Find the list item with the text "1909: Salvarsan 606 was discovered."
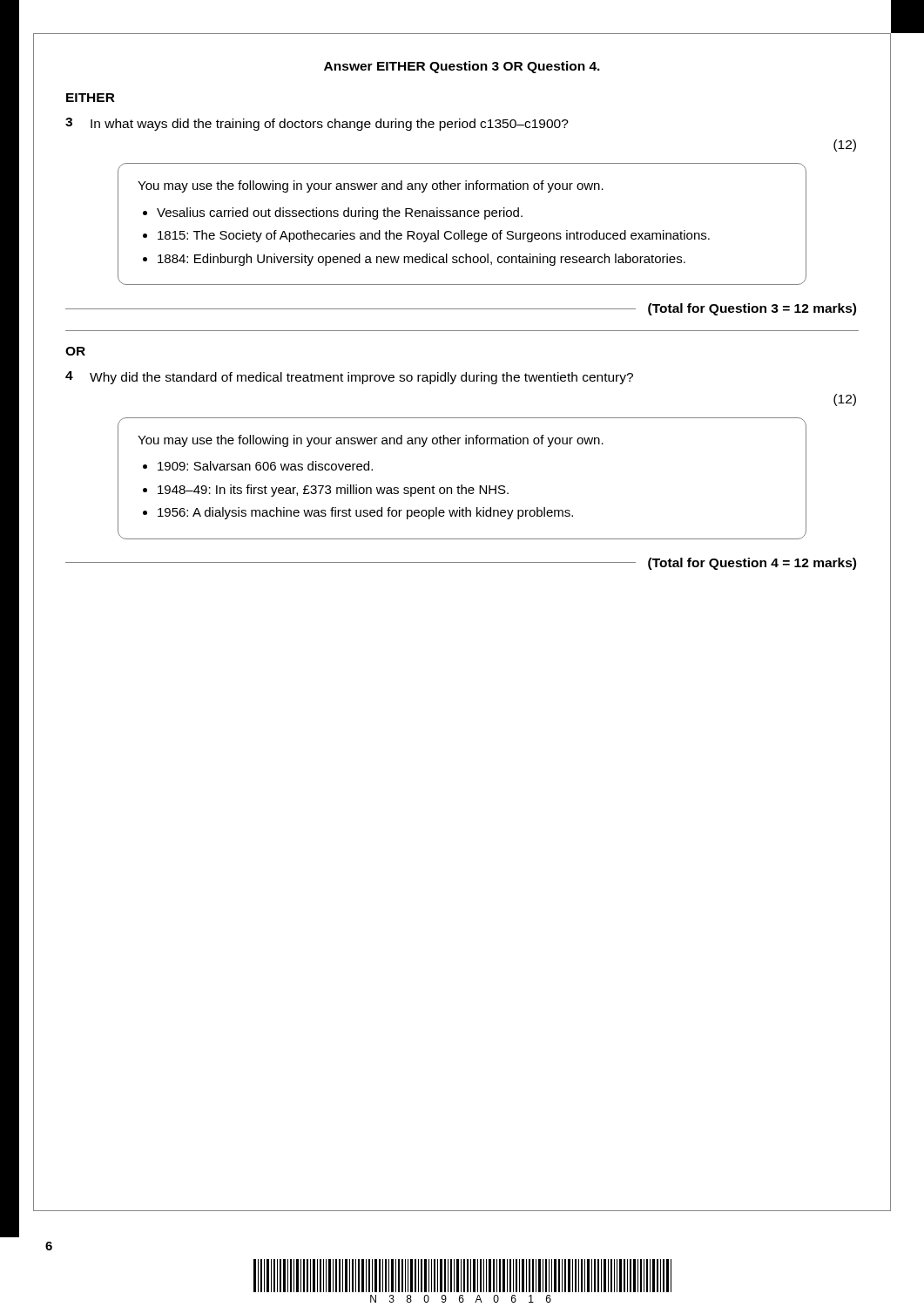This screenshot has width=924, height=1307. (x=265, y=466)
